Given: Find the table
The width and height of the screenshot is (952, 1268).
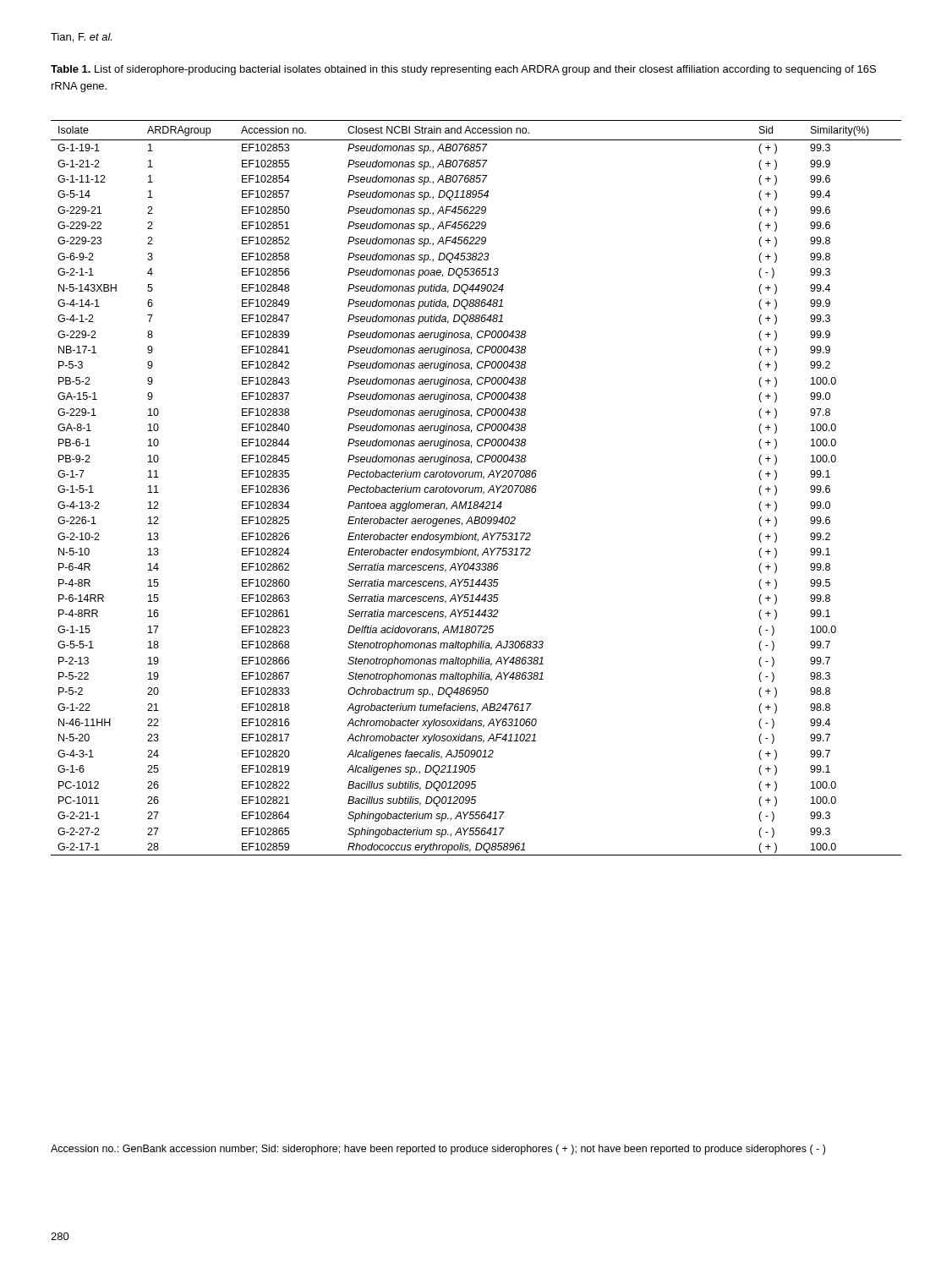Looking at the screenshot, I should tap(476, 488).
